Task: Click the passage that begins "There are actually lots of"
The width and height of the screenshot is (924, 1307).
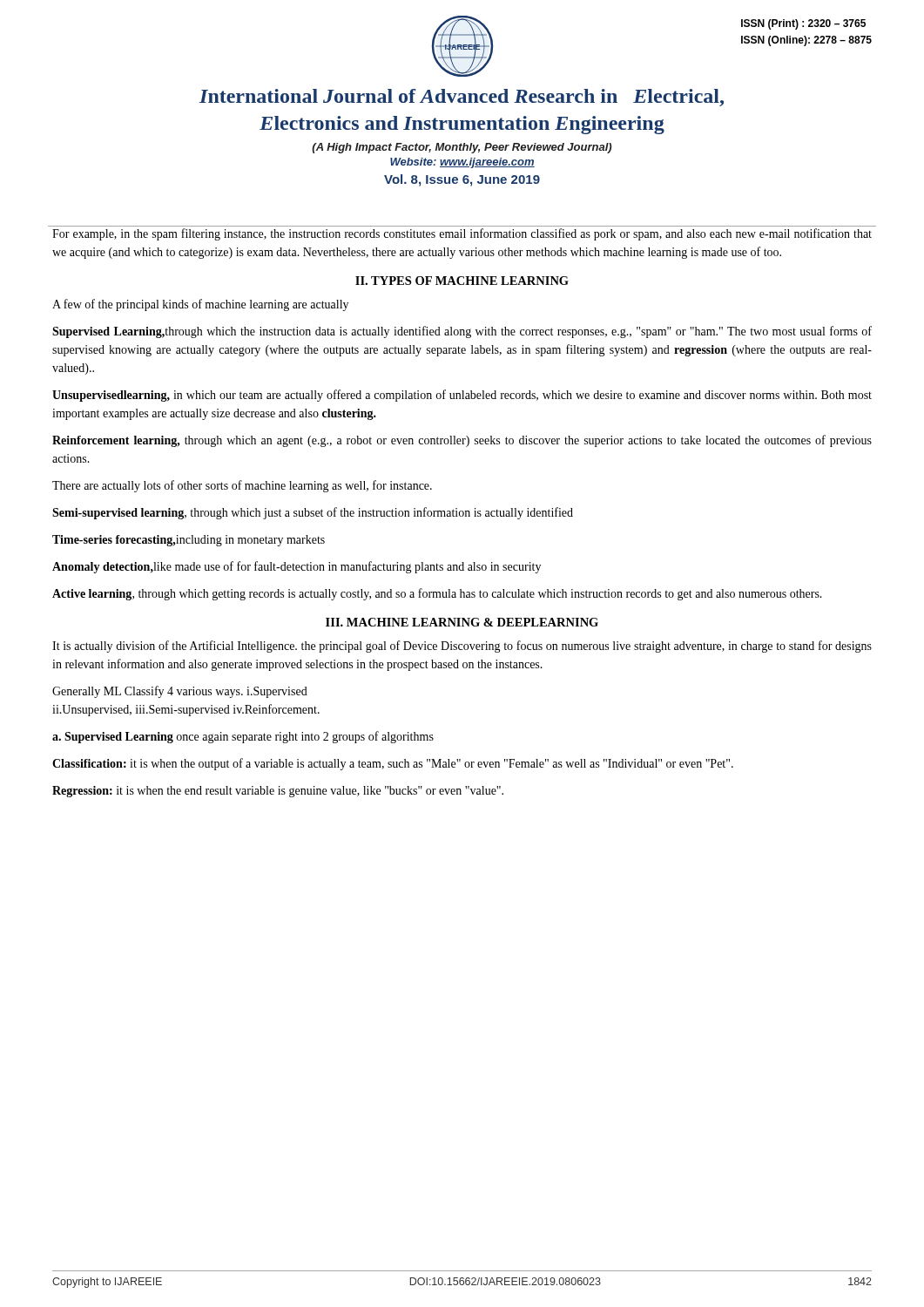Action: pos(242,486)
